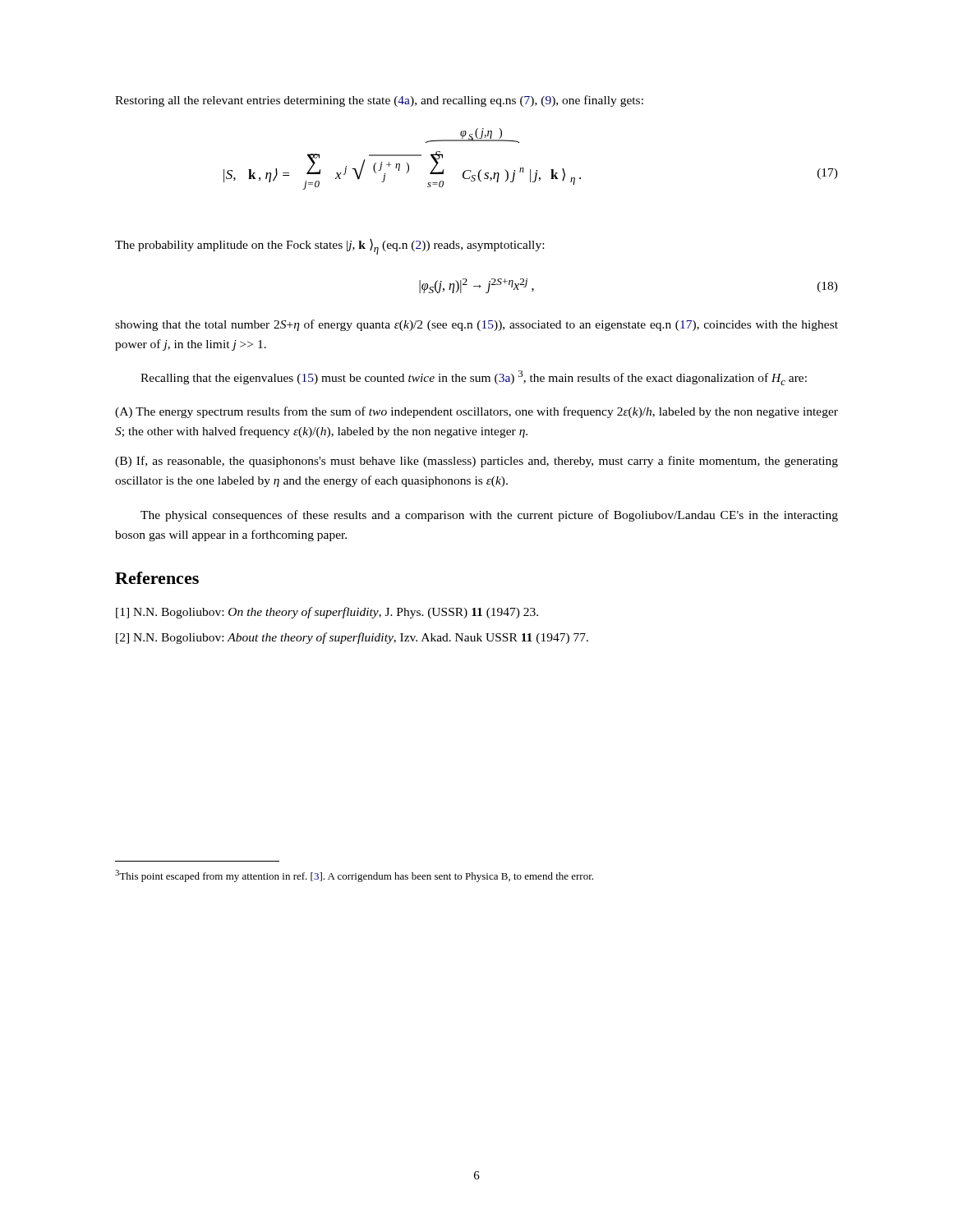This screenshot has height=1232, width=953.
Task: Click on the text block with the text "(A) The energy spectrum results"
Action: point(476,421)
